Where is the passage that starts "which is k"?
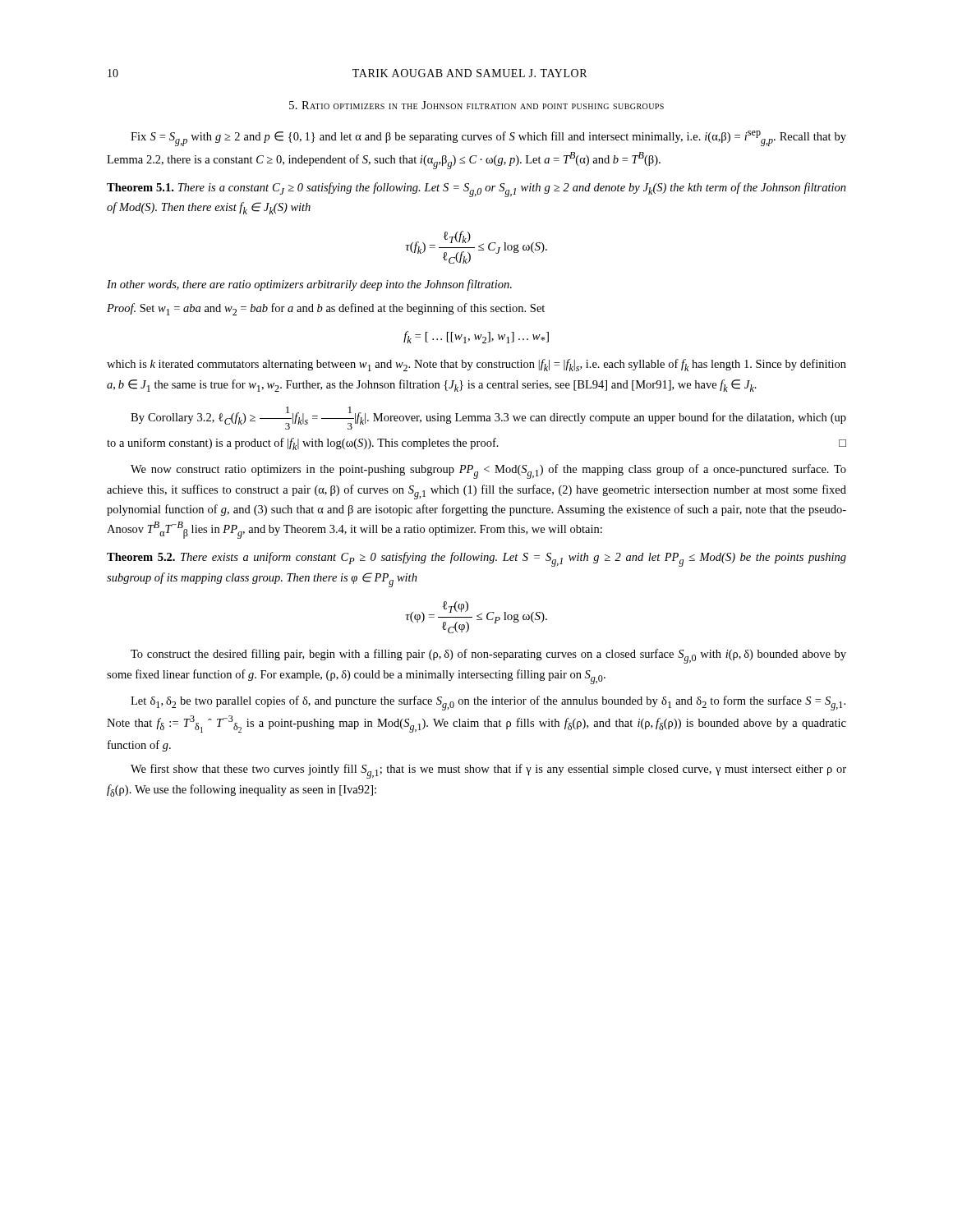This screenshot has width=953, height=1232. click(x=476, y=376)
